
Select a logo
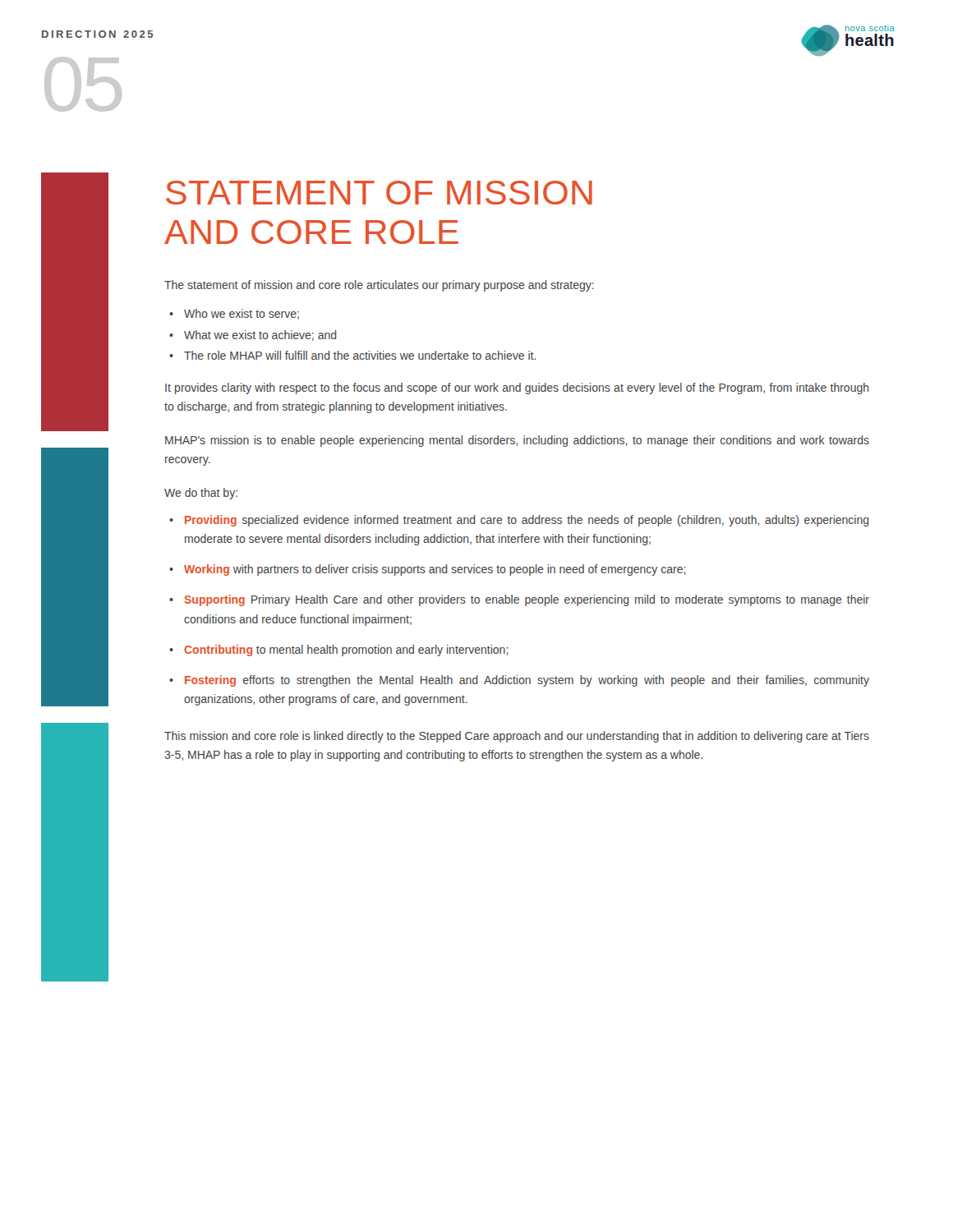coord(854,38)
